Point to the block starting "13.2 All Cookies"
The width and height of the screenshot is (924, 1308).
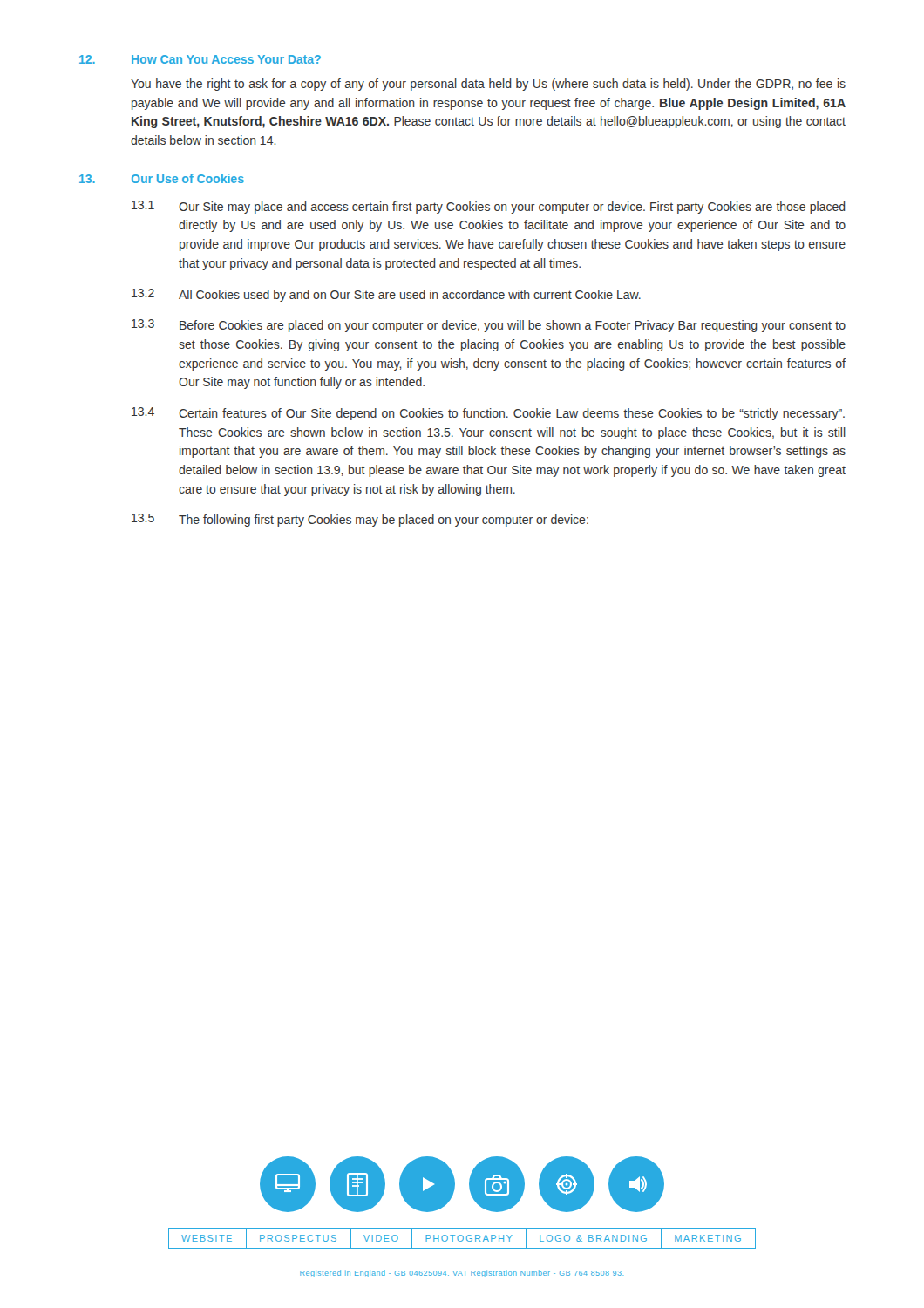488,295
